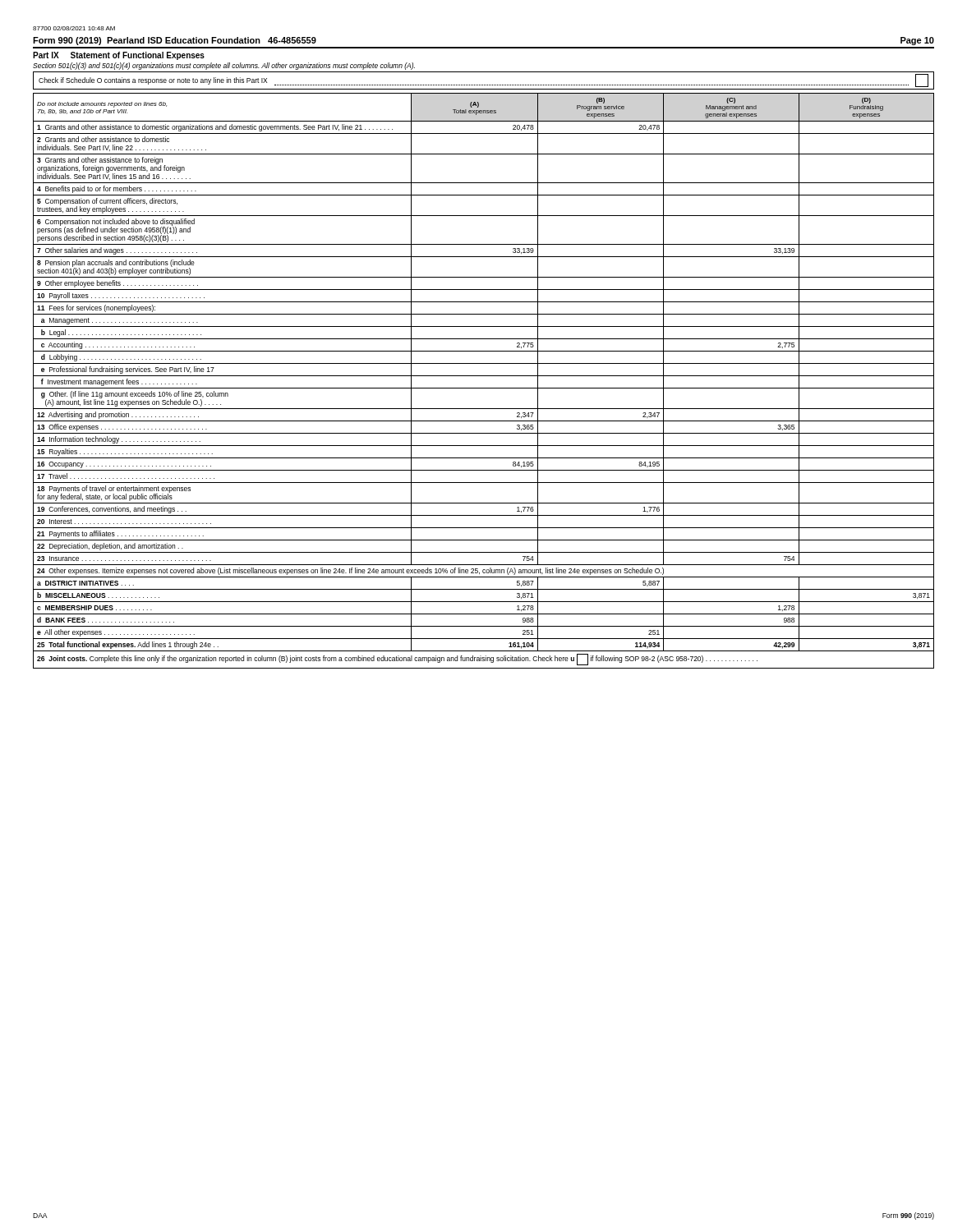The width and height of the screenshot is (967, 1232).
Task: Select the text starting "Check if Schedule"
Action: coord(484,81)
